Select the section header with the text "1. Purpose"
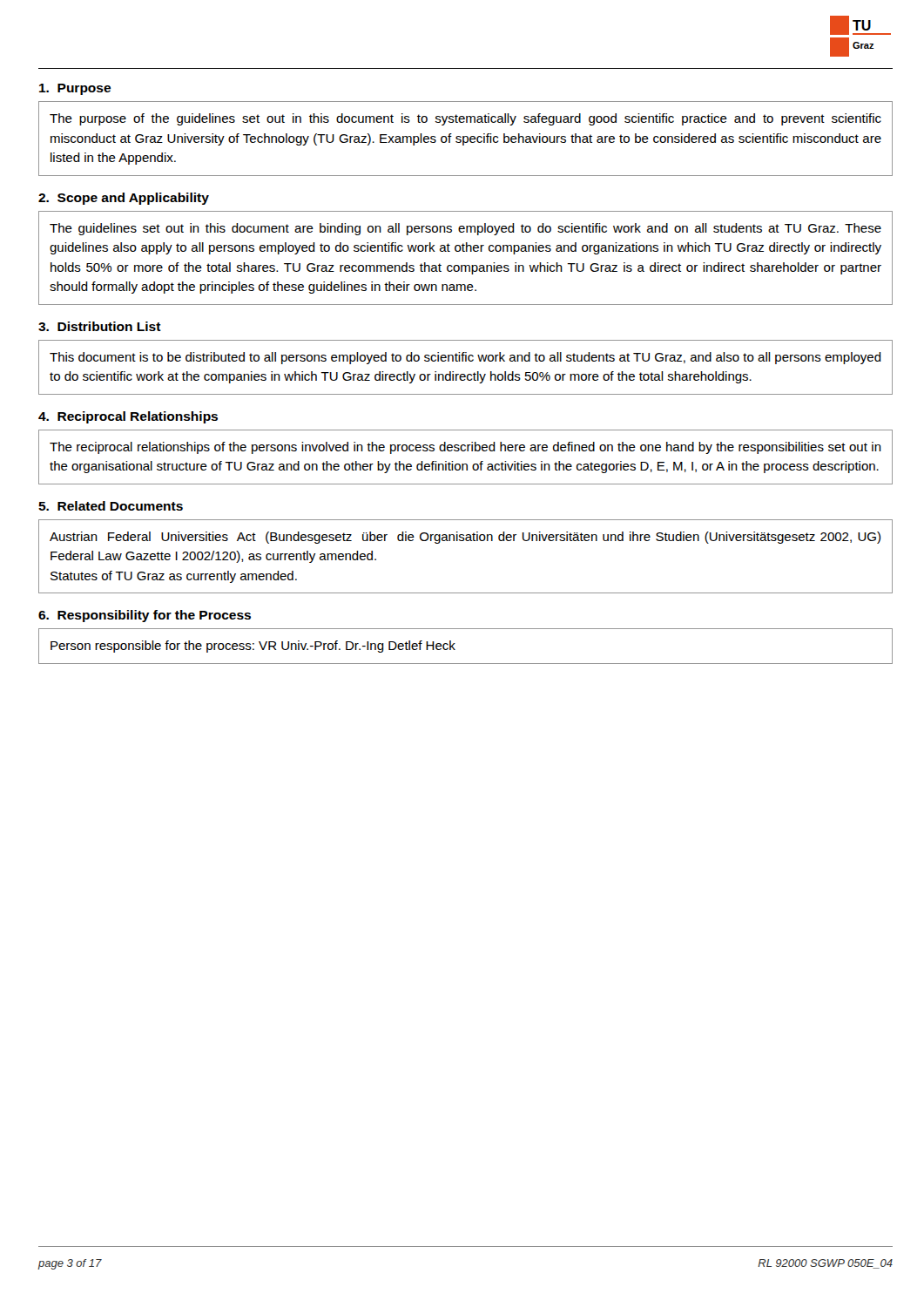This screenshot has height=1307, width=924. click(x=75, y=88)
